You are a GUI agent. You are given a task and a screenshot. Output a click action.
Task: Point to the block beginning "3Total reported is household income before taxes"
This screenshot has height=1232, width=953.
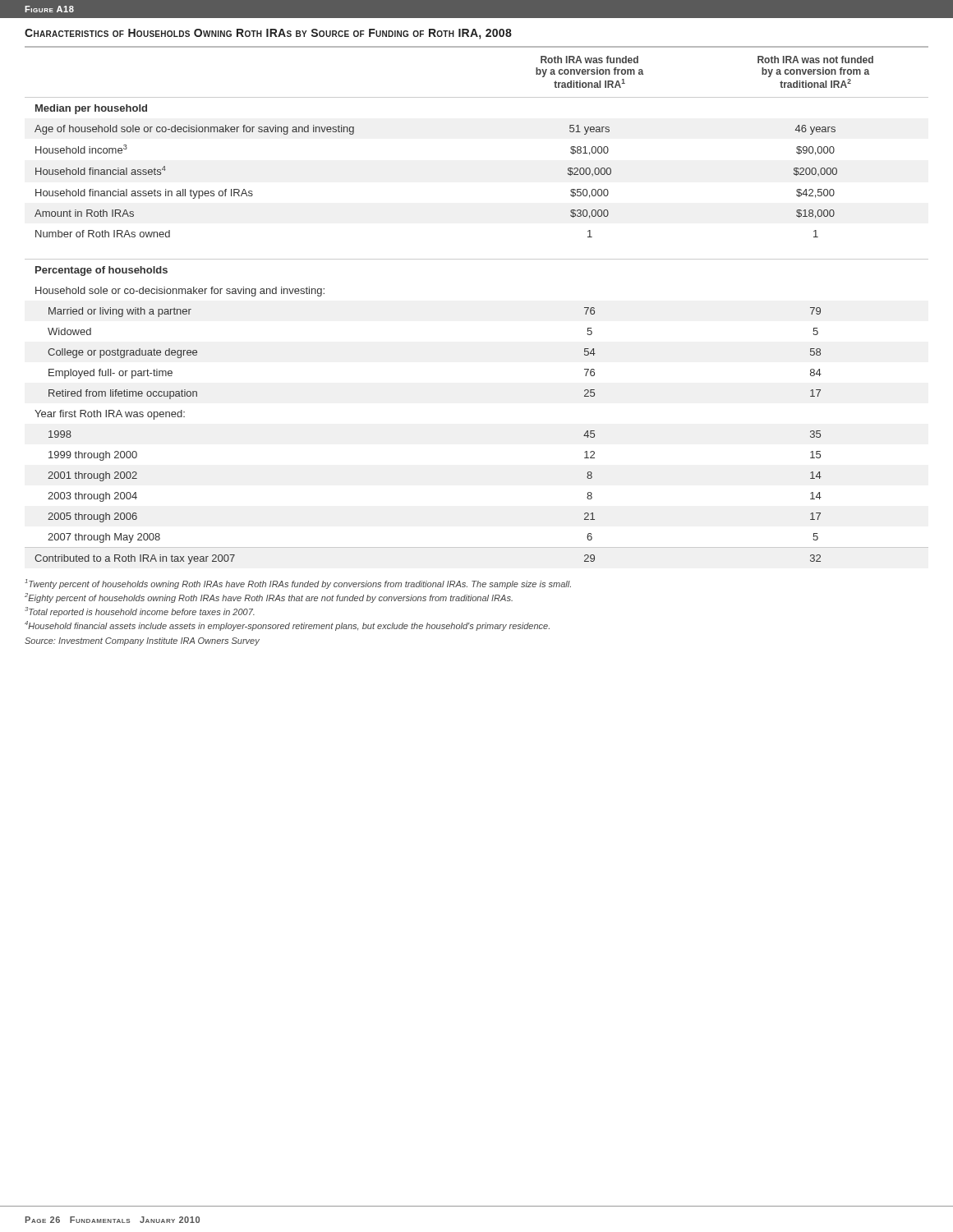140,611
